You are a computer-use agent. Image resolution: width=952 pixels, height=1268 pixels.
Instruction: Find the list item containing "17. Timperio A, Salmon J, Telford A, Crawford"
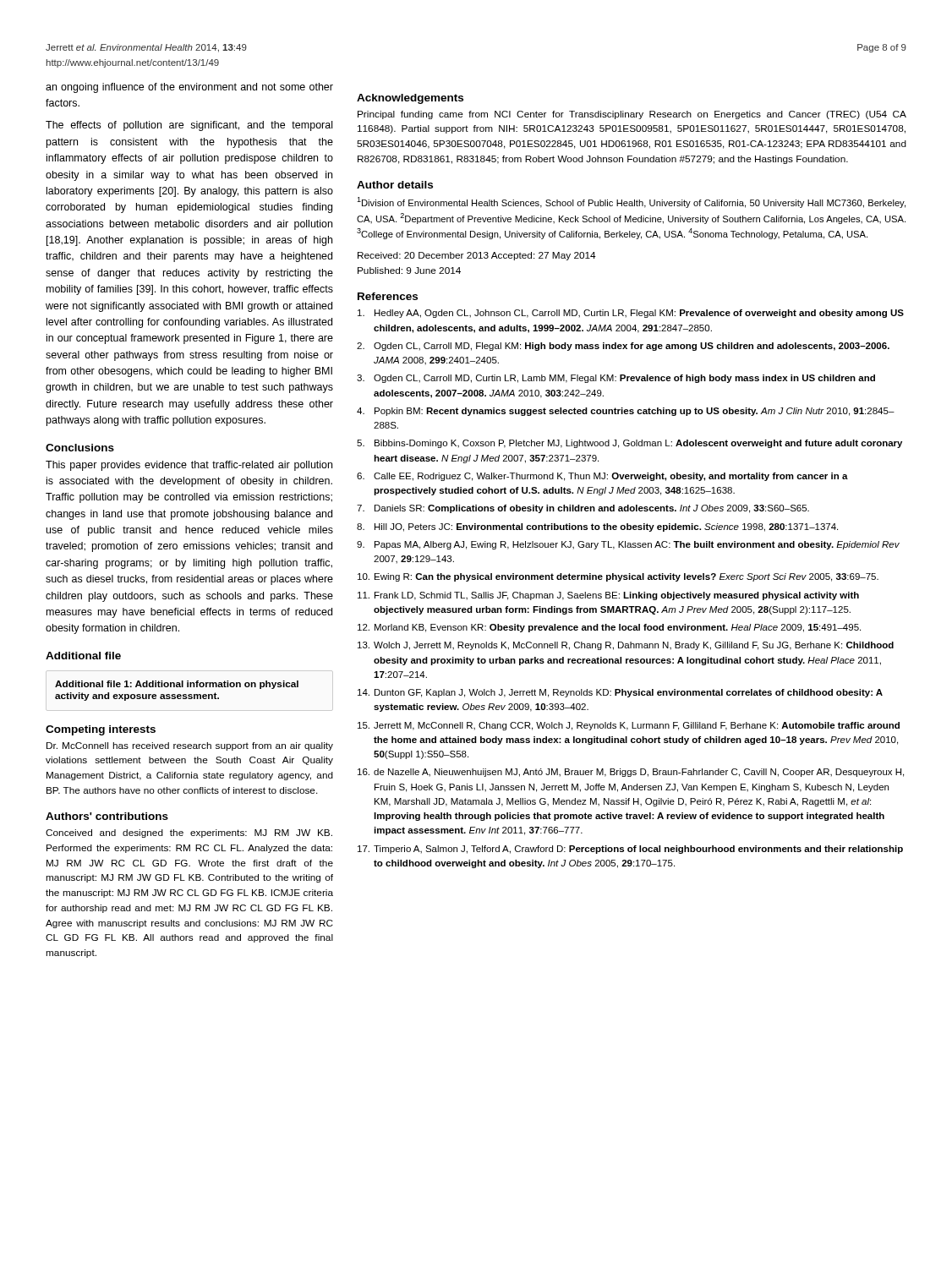(632, 856)
